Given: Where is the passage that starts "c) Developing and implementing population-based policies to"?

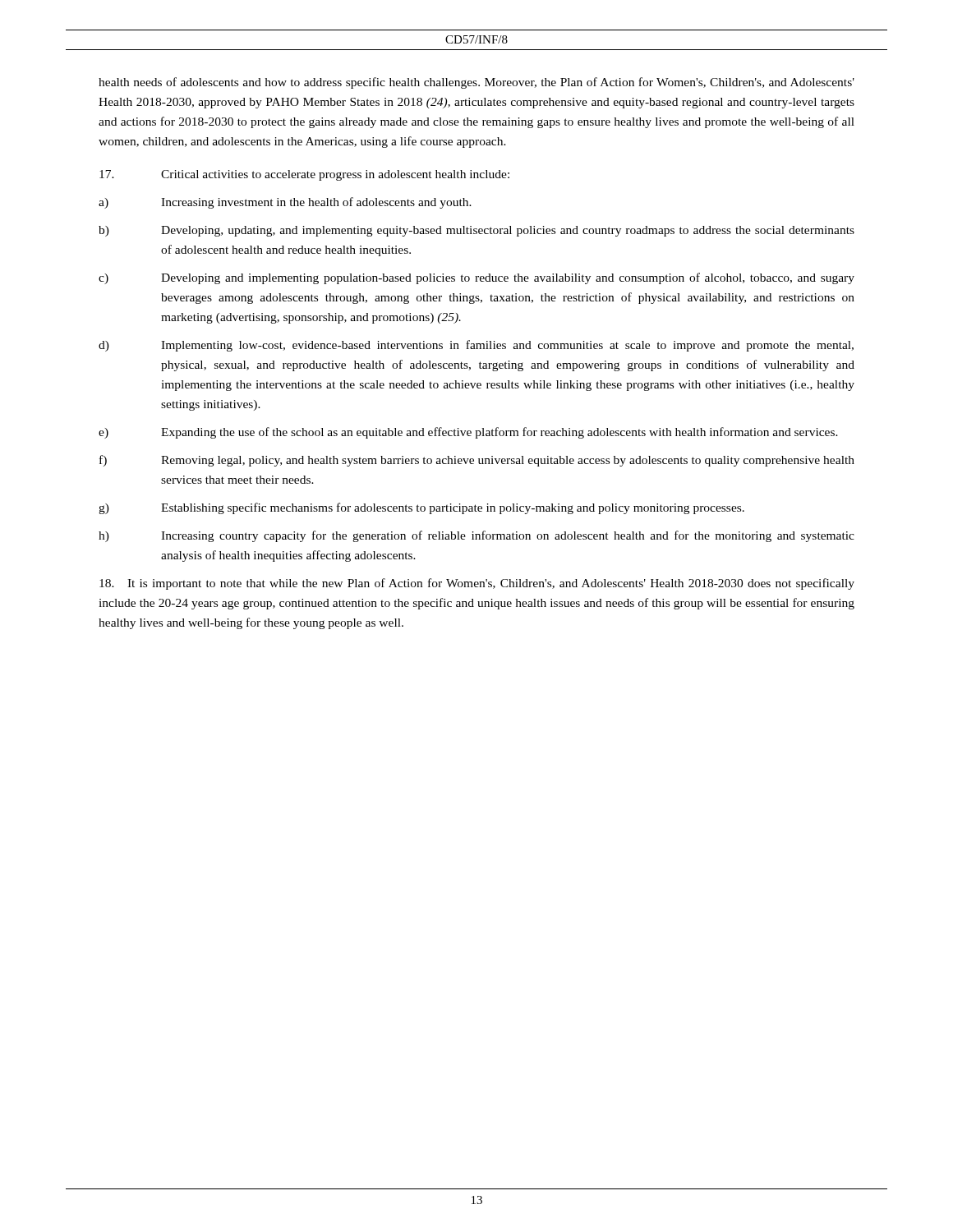Looking at the screenshot, I should tap(476, 297).
